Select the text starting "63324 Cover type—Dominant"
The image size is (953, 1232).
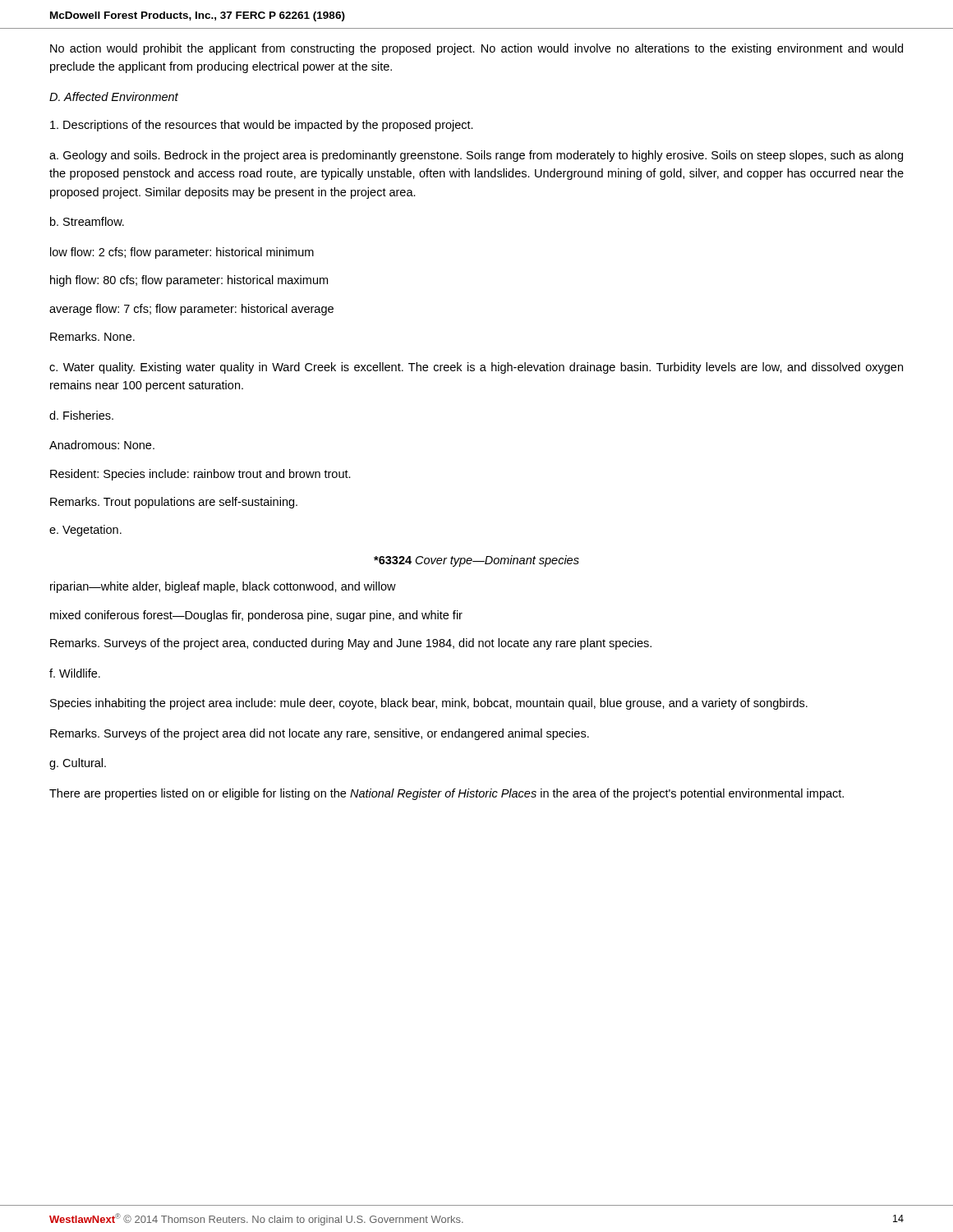(x=476, y=560)
